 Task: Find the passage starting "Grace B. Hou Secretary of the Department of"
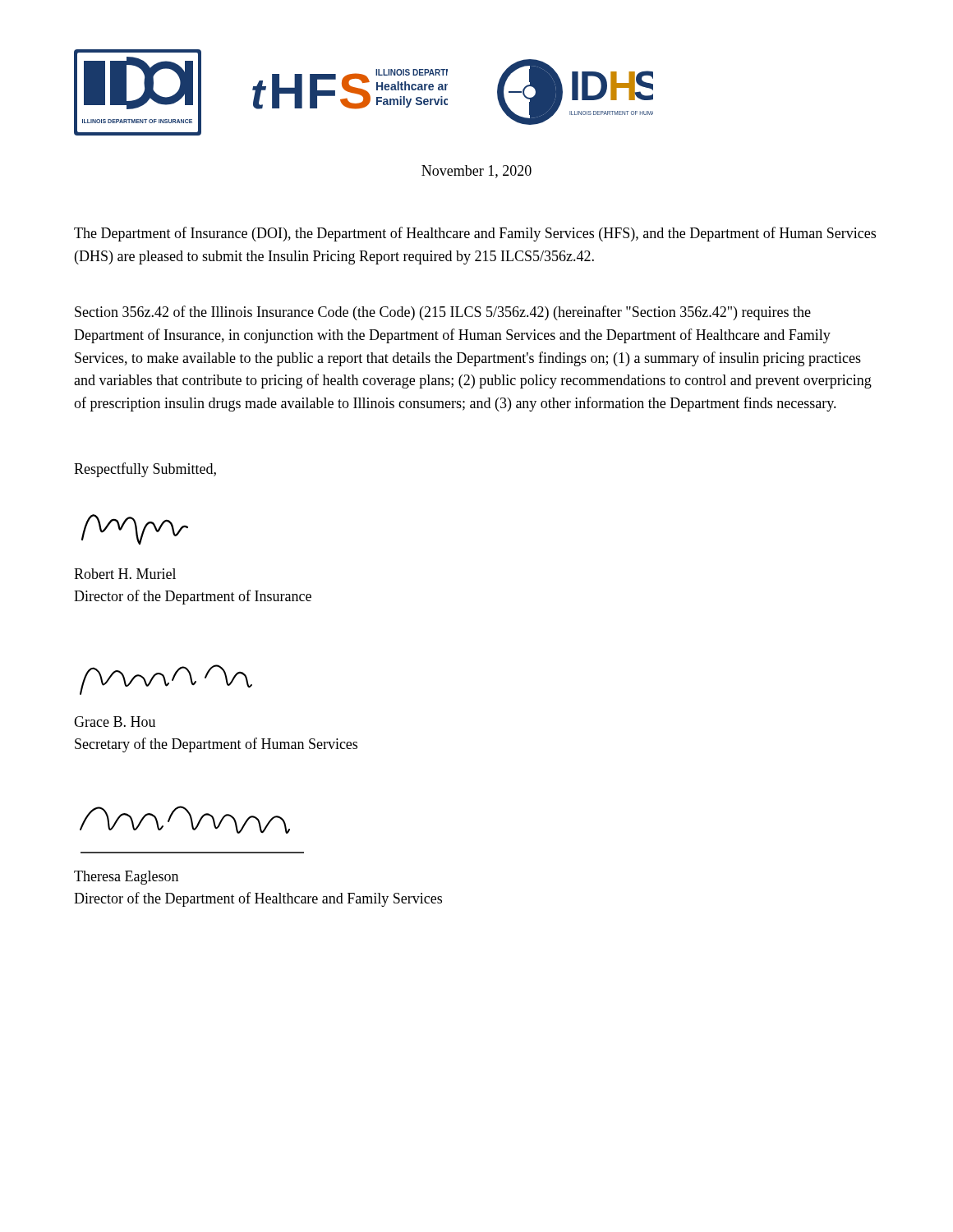(x=216, y=733)
